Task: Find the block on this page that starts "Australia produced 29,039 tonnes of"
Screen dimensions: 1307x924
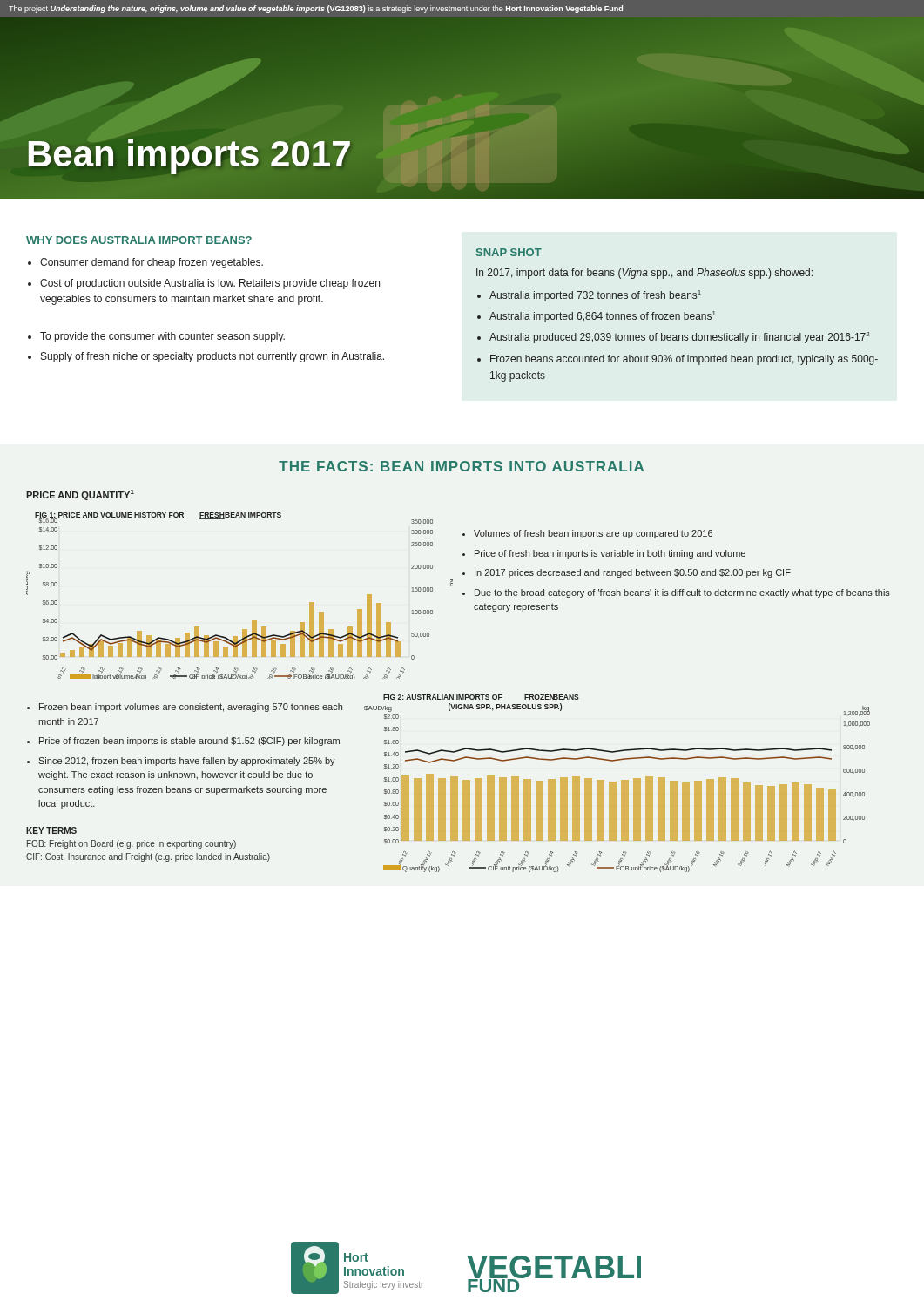Action: coord(679,338)
